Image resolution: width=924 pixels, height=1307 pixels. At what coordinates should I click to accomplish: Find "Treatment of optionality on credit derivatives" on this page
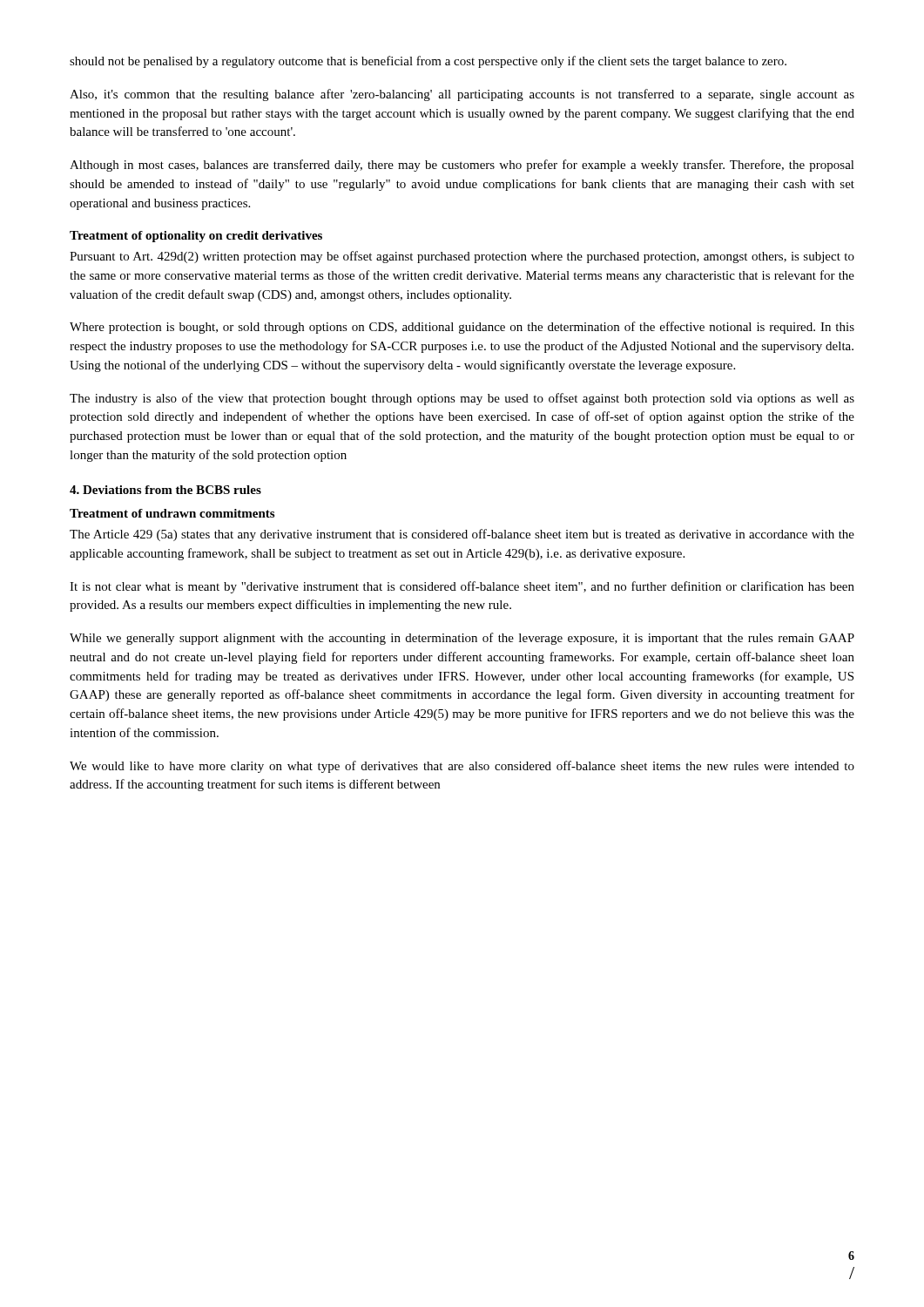click(x=196, y=237)
